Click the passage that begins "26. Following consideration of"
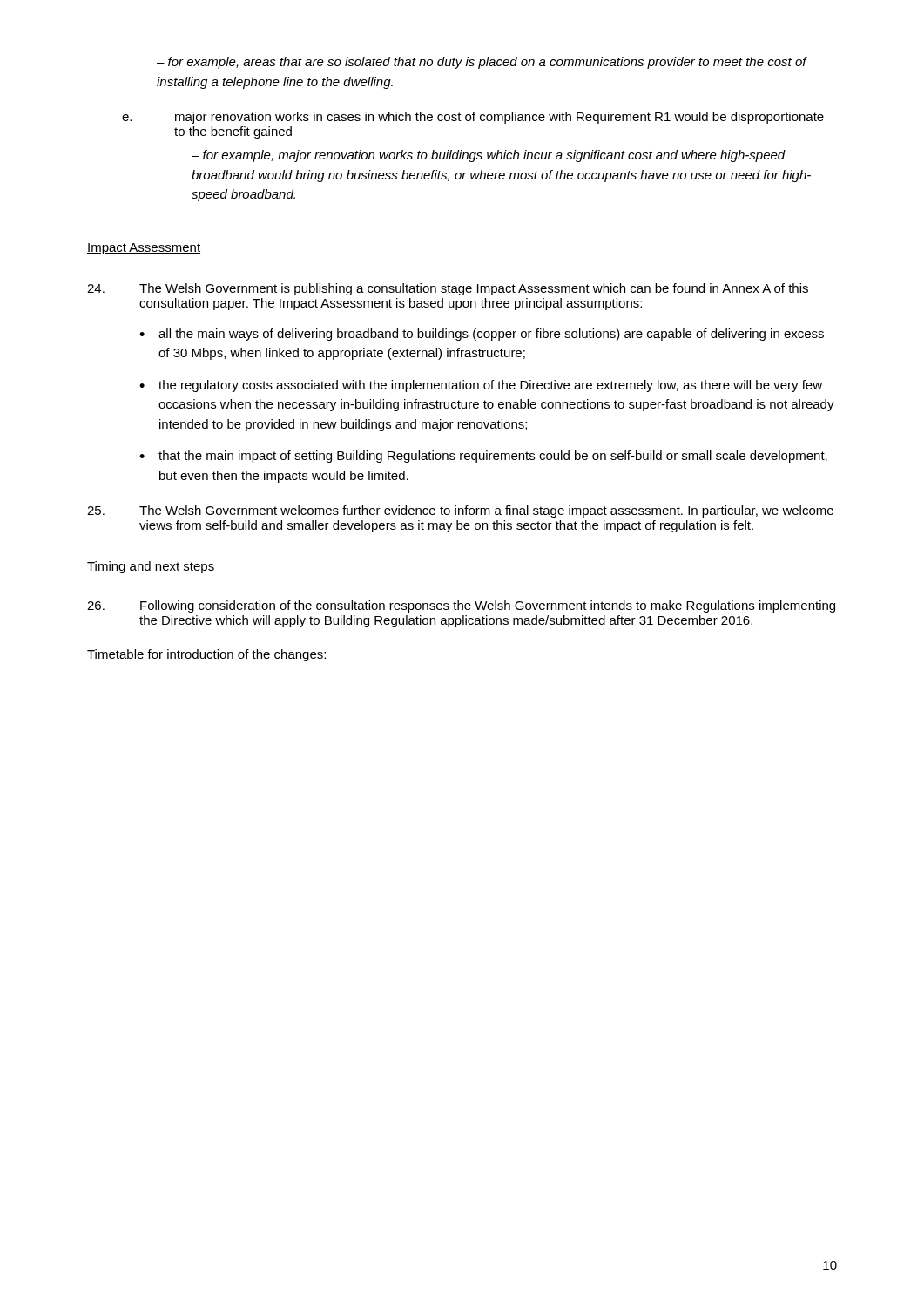Screen dimensions: 1307x924 (x=462, y=613)
